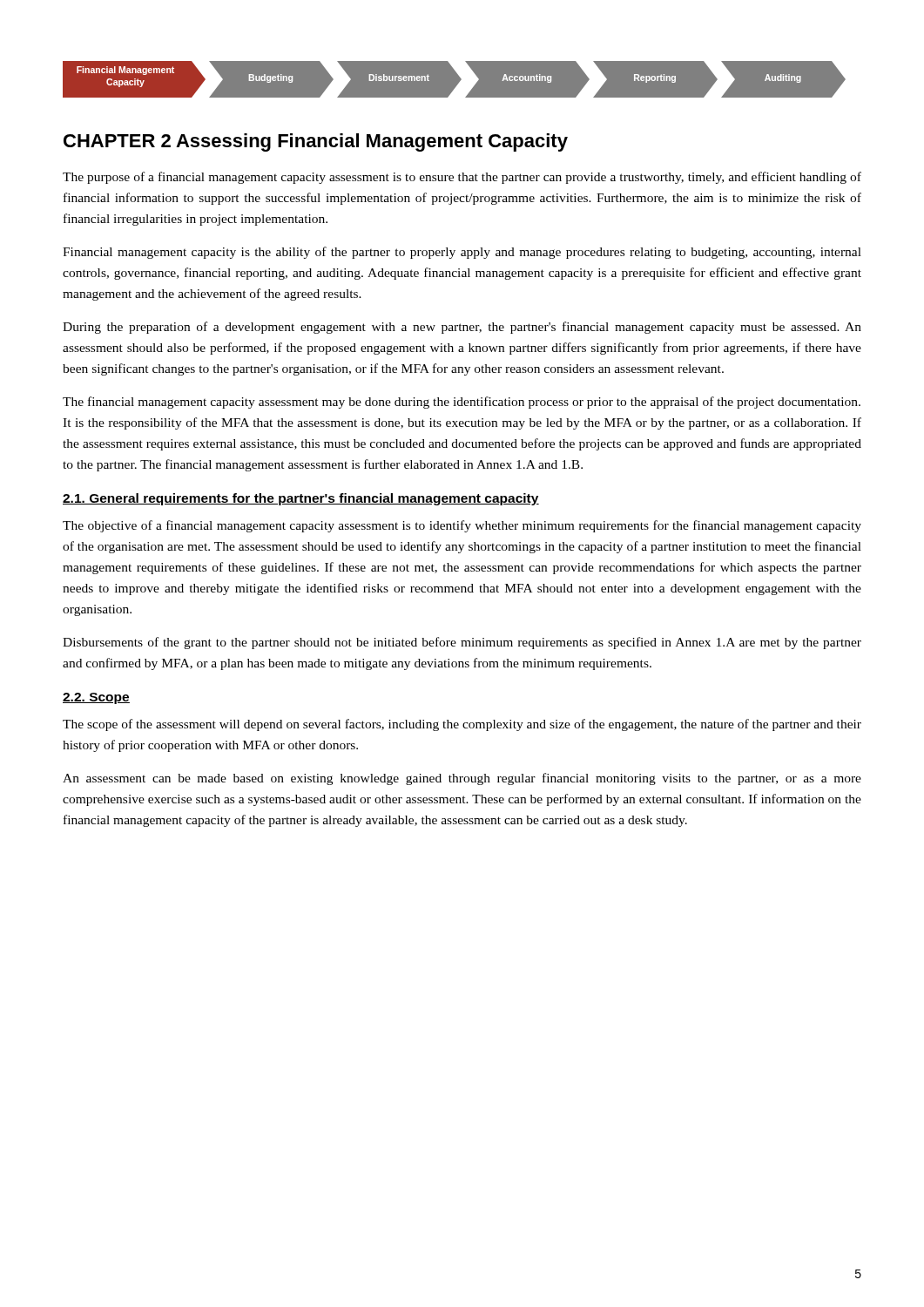Click on the text block with the text "The purpose of a"
Viewport: 924px width, 1307px height.
tap(462, 197)
